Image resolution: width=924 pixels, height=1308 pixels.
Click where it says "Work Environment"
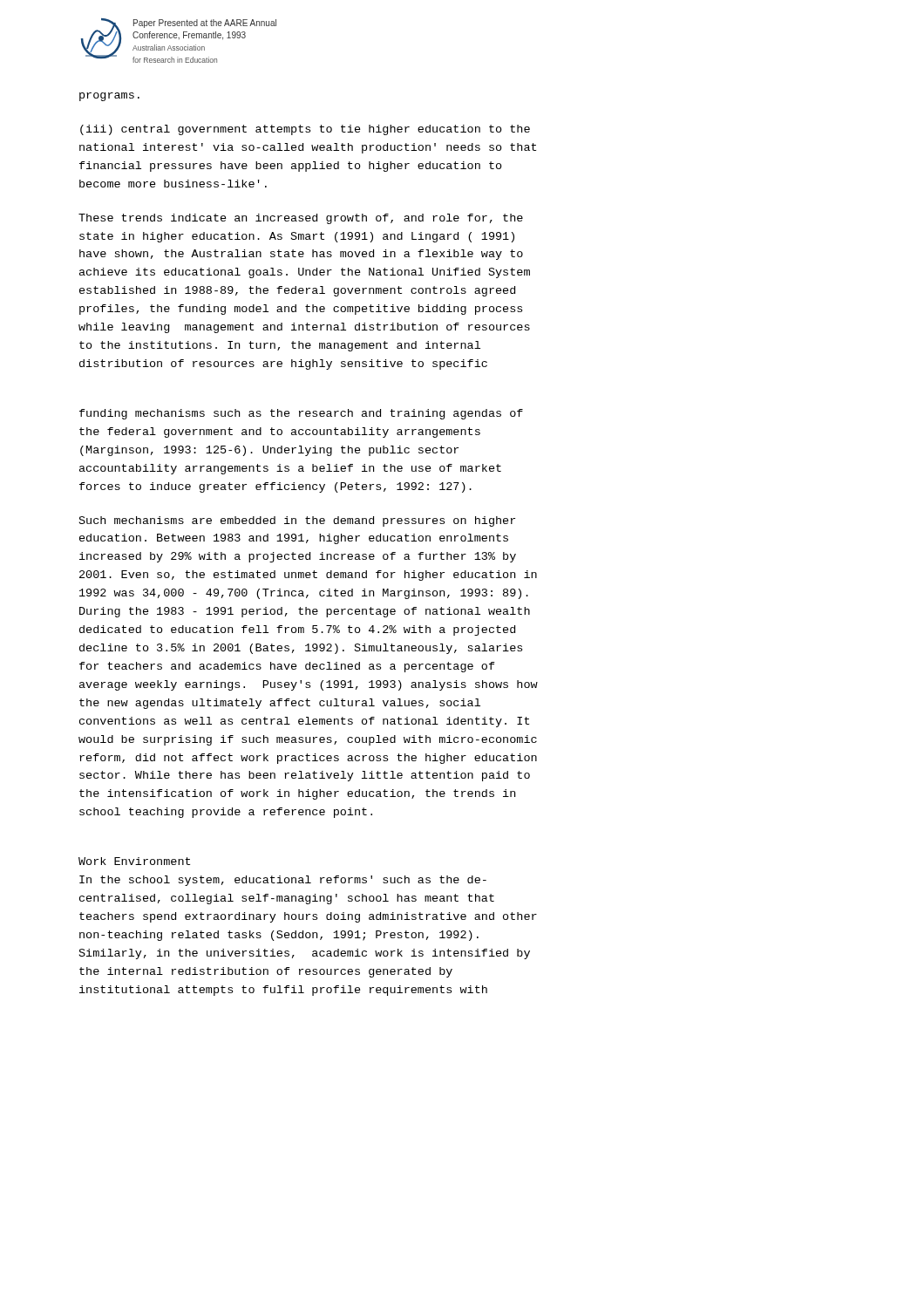135,862
